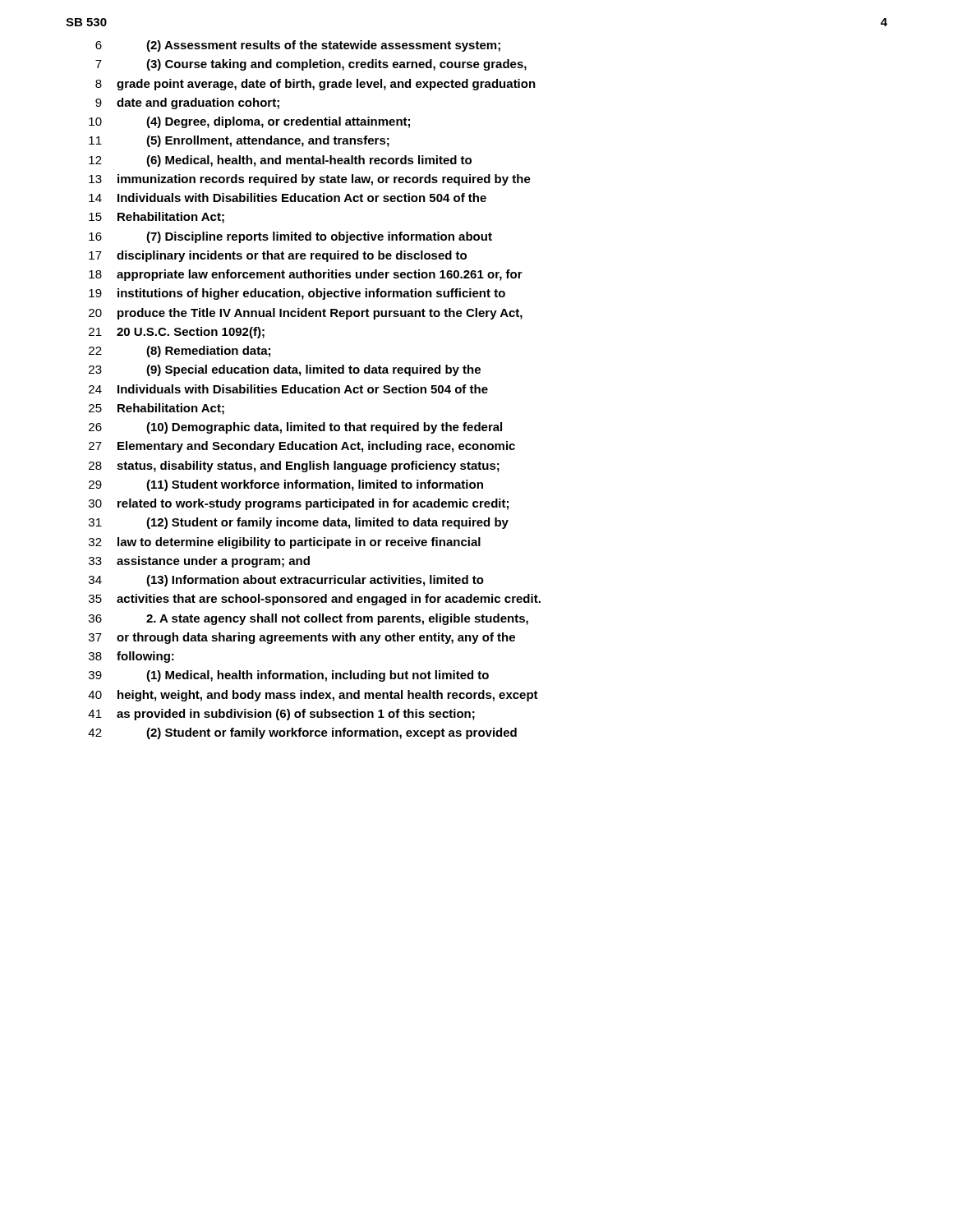Select the region starting "6 (2) Assessment results of the"
The width and height of the screenshot is (953, 1232).
[x=476, y=45]
